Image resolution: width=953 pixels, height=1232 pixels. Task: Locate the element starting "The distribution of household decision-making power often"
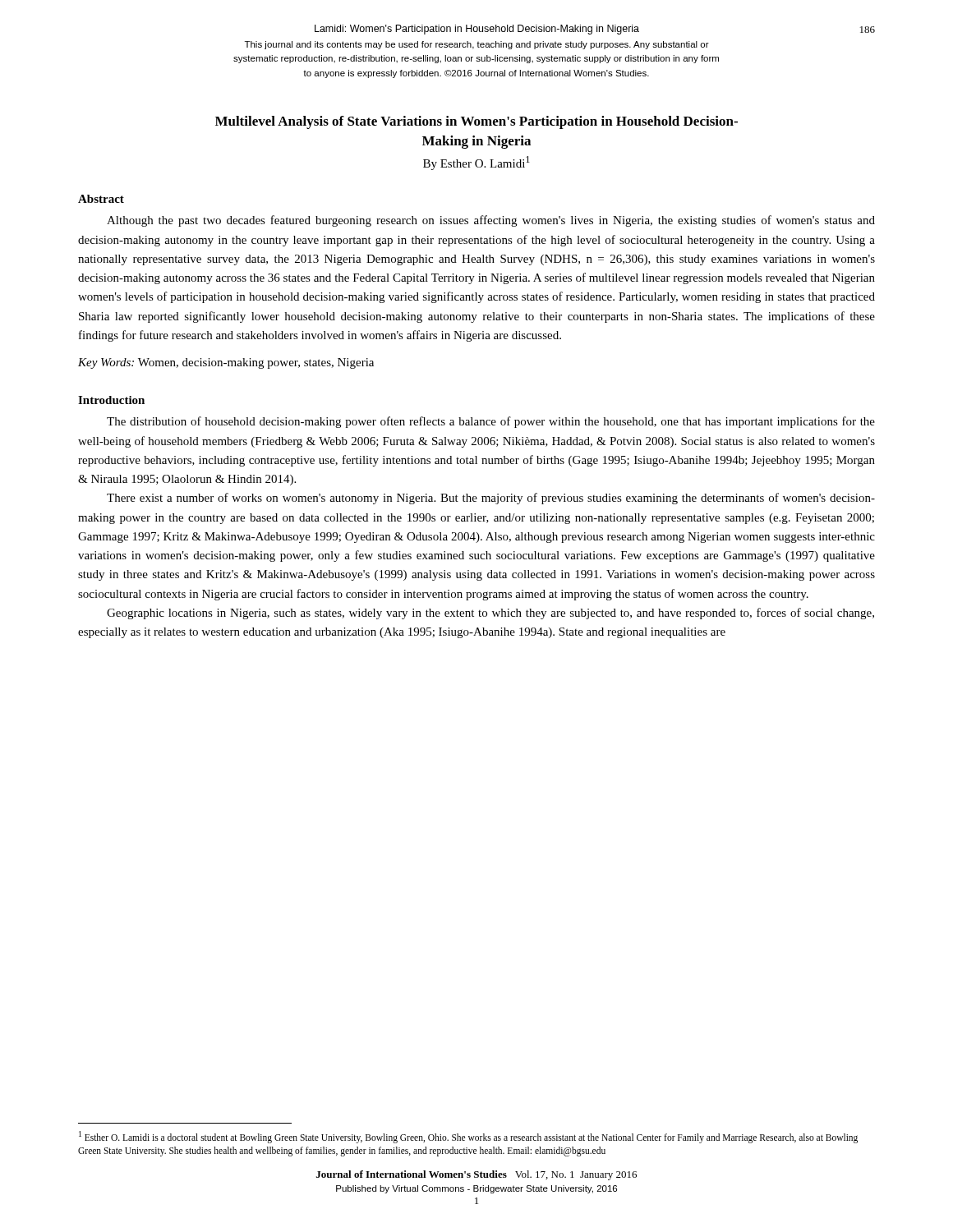[x=476, y=527]
